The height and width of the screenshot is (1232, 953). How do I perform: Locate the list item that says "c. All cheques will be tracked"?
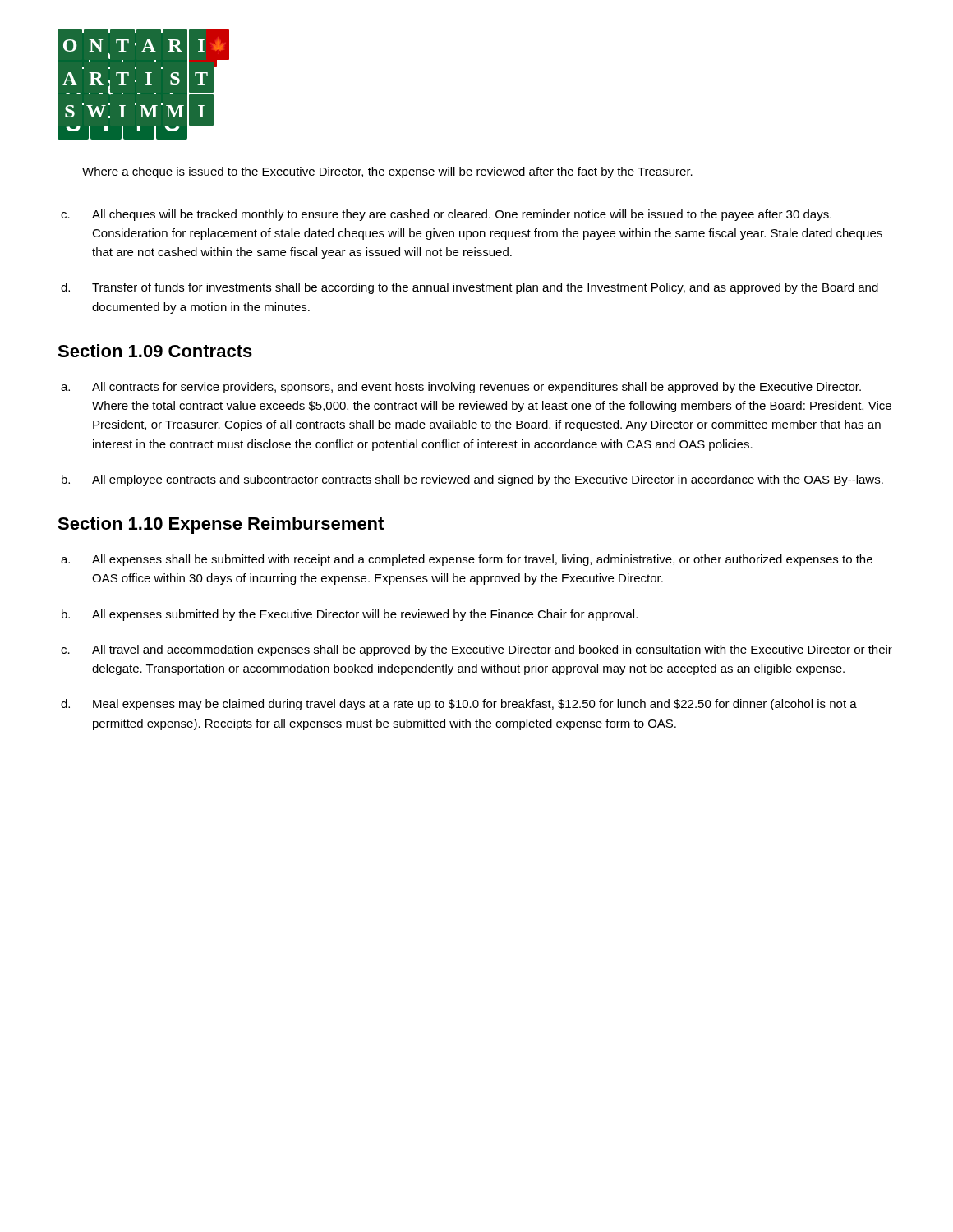pyautogui.click(x=476, y=233)
